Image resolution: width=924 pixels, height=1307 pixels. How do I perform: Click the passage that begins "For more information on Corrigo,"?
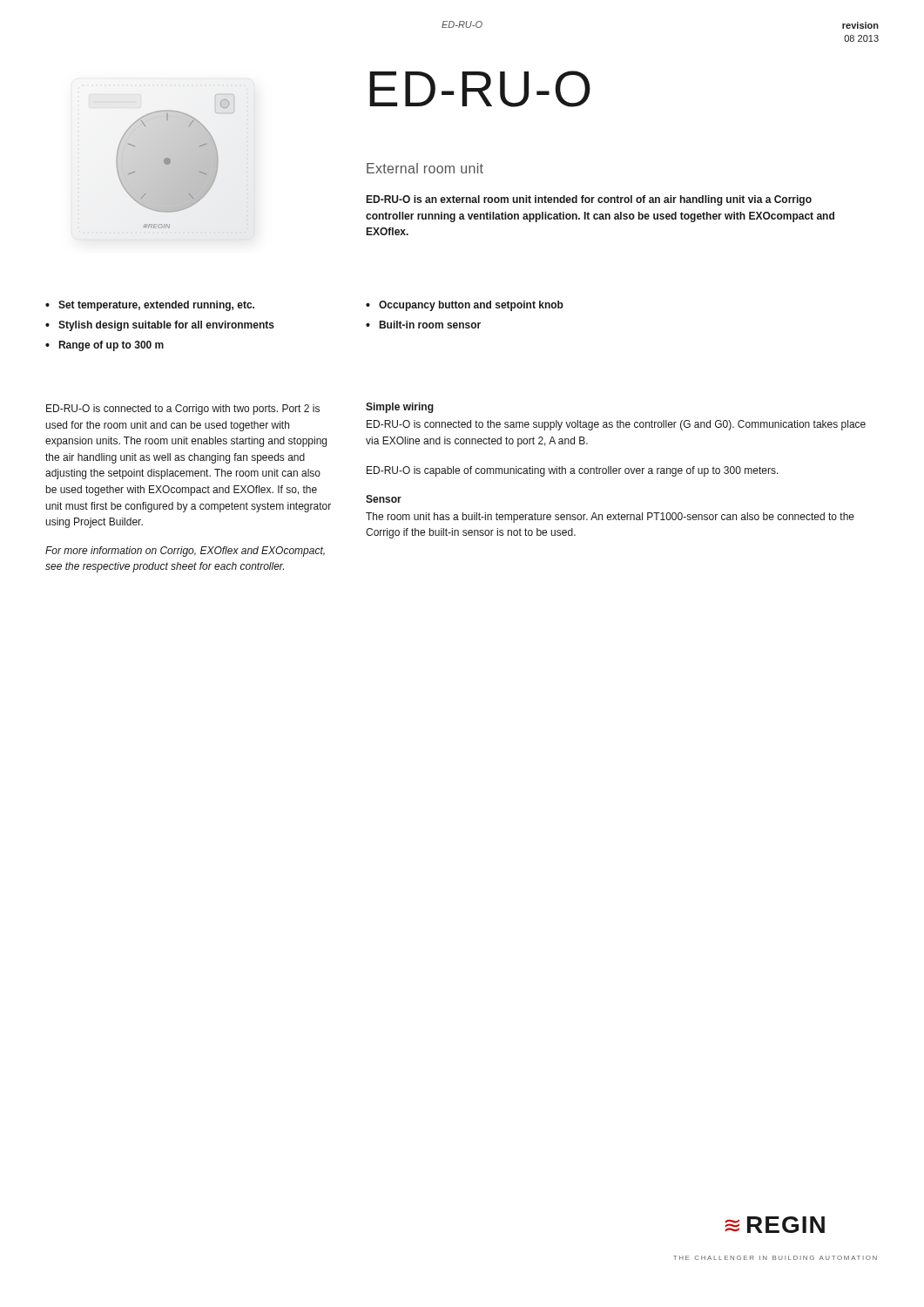click(x=189, y=559)
